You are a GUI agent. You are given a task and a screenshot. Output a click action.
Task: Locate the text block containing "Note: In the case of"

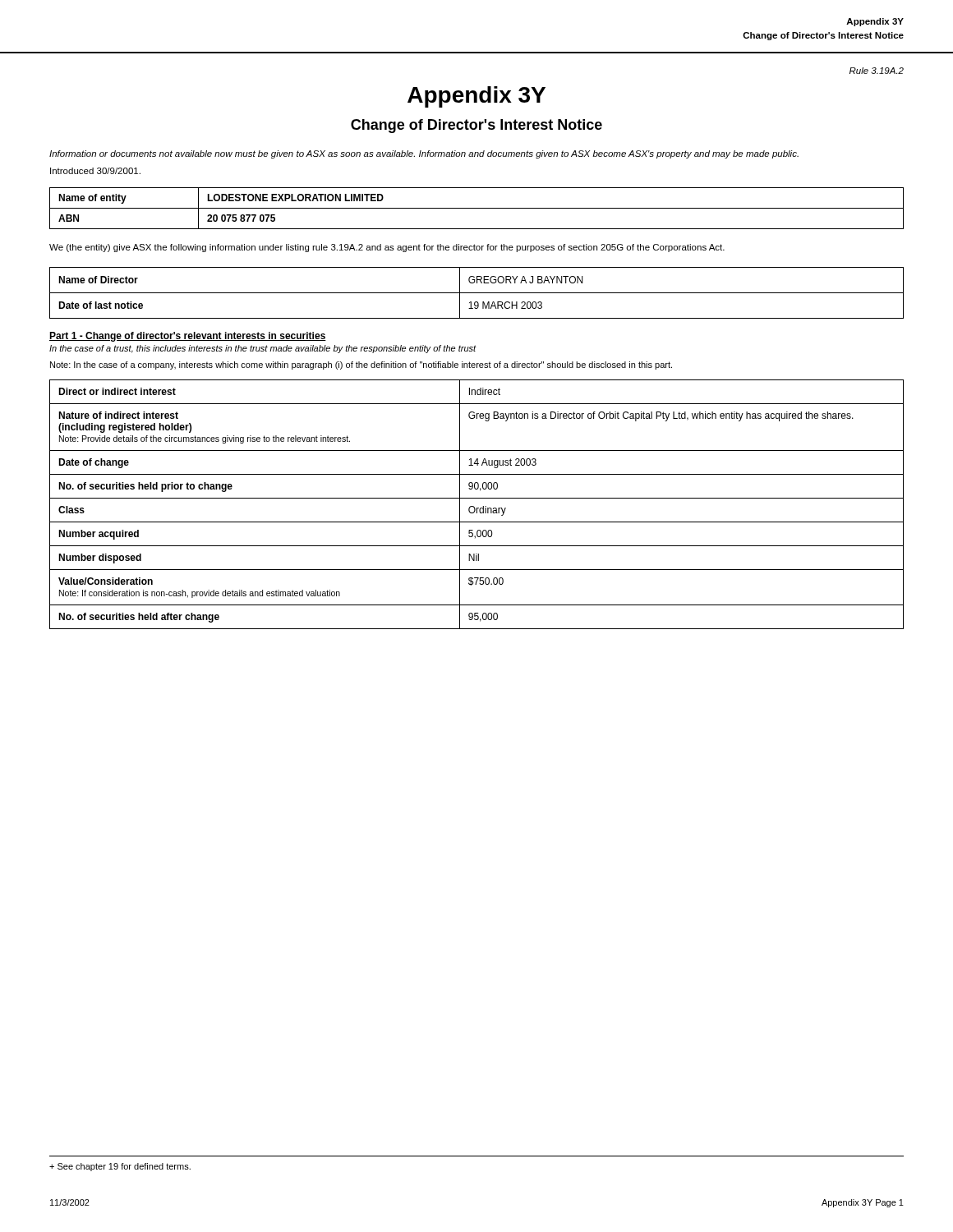coord(361,364)
